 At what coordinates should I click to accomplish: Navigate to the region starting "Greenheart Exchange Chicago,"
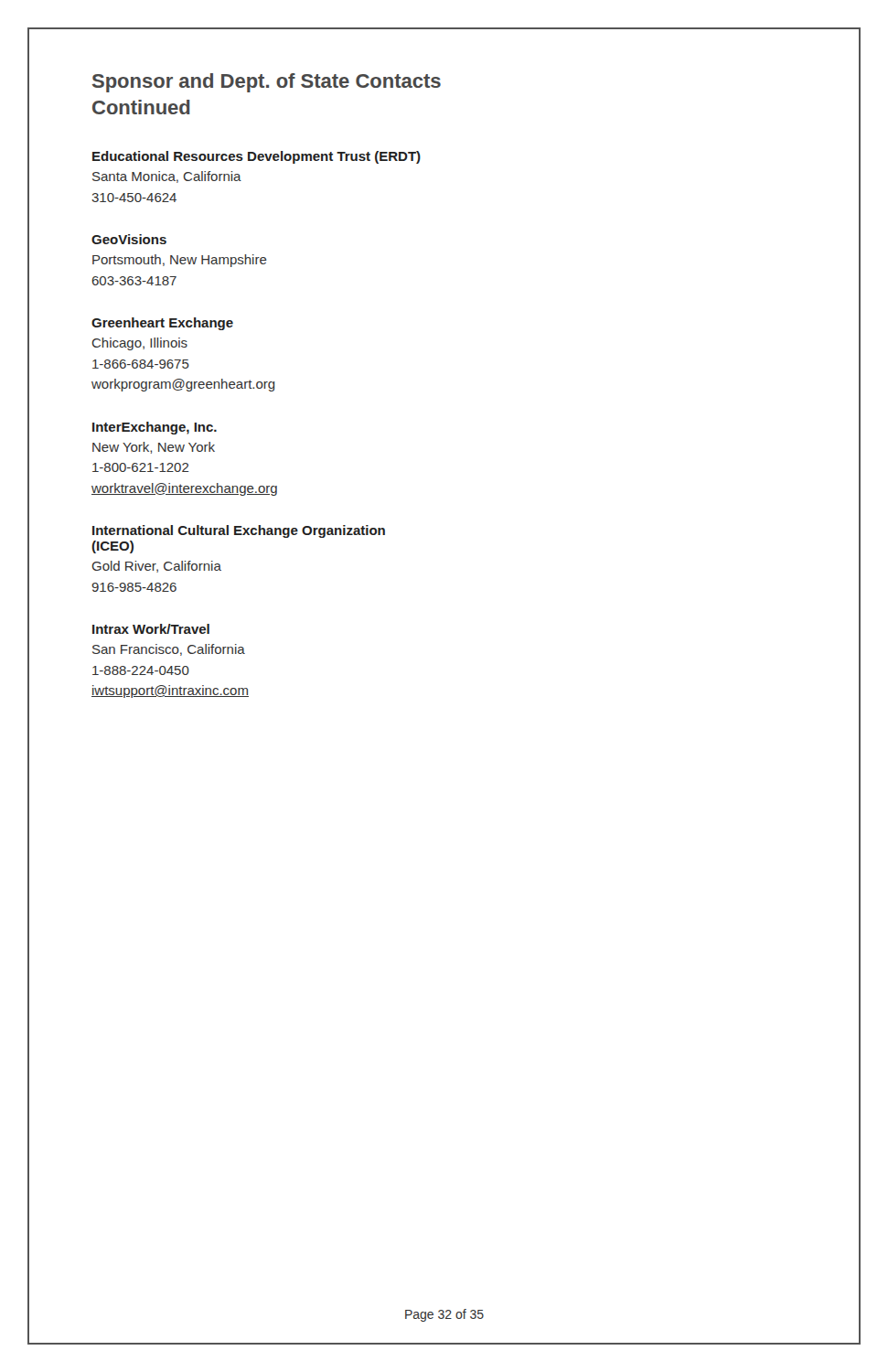162,324
